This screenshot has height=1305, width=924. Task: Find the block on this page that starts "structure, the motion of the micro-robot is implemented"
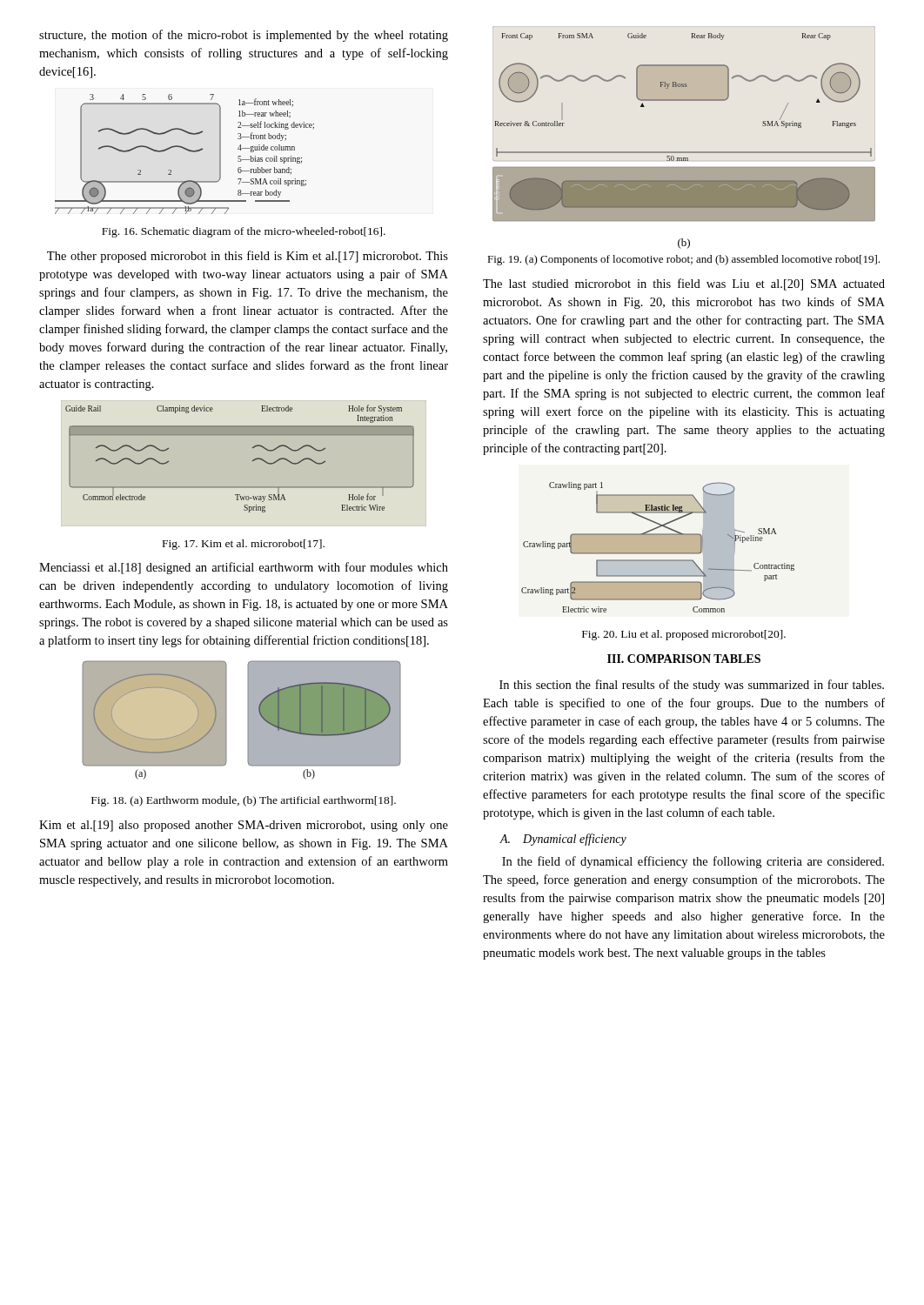(244, 54)
